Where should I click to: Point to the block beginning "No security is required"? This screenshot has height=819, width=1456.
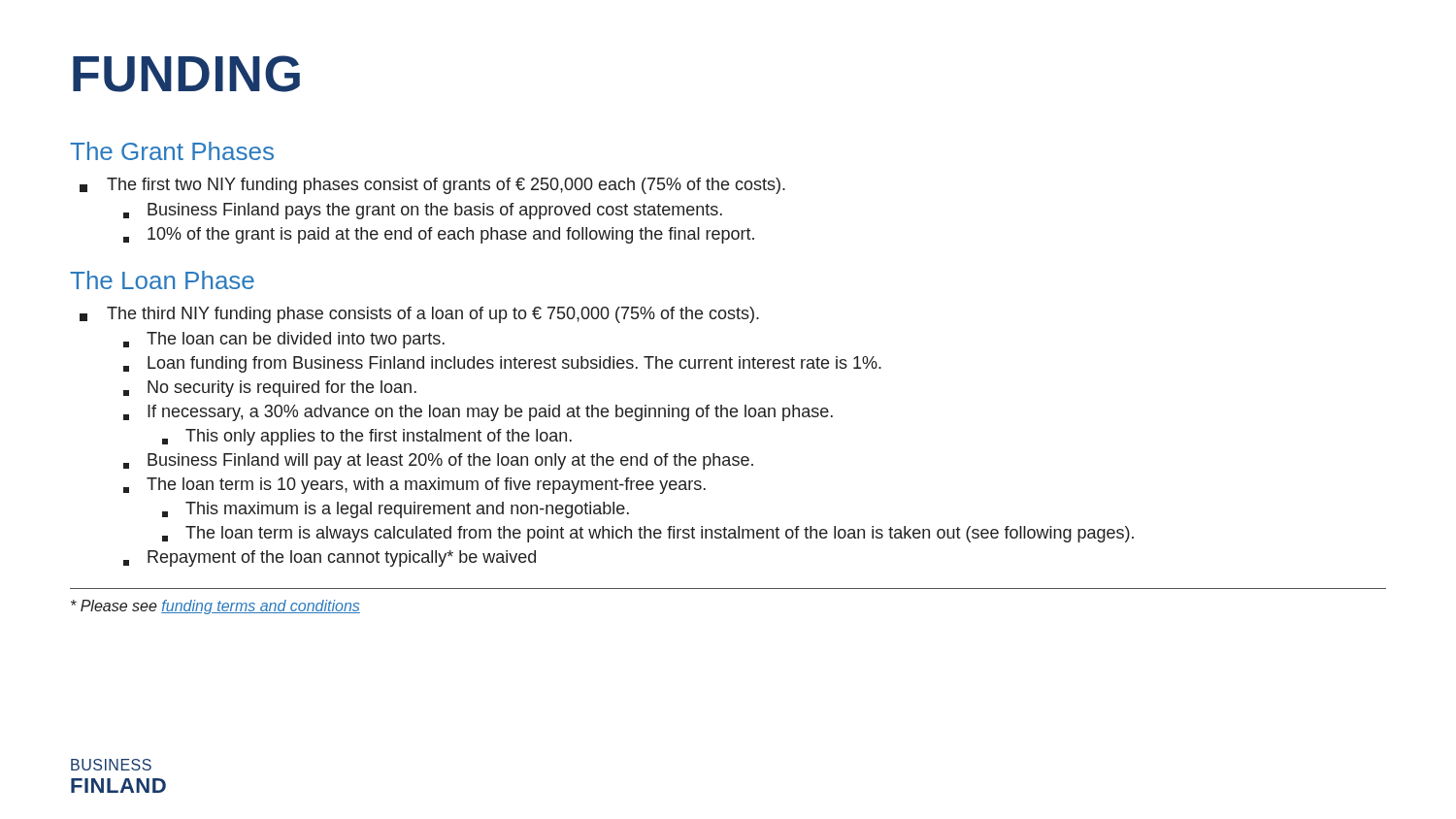click(270, 389)
